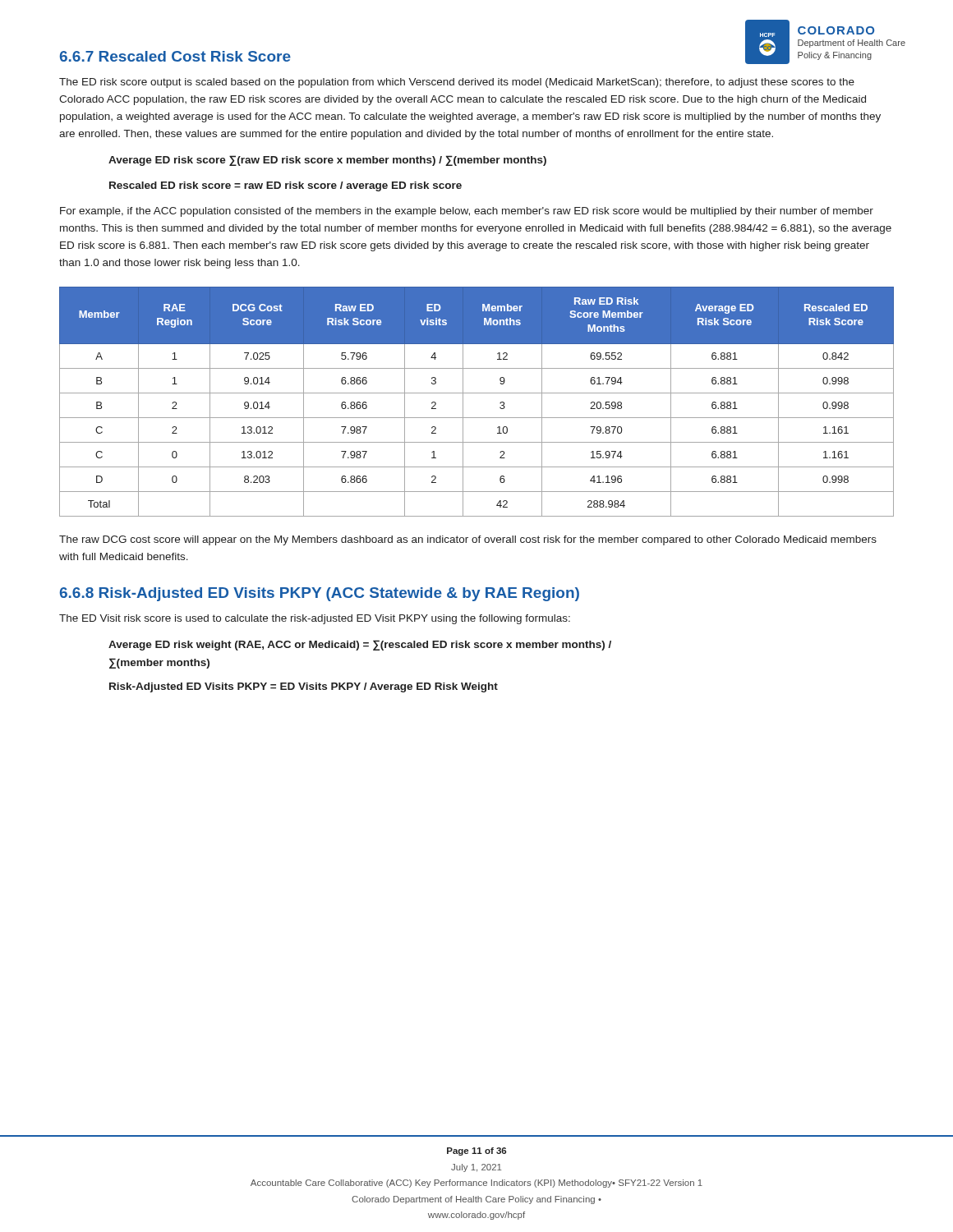Point to the element starting "The raw DCG cost"

(468, 548)
